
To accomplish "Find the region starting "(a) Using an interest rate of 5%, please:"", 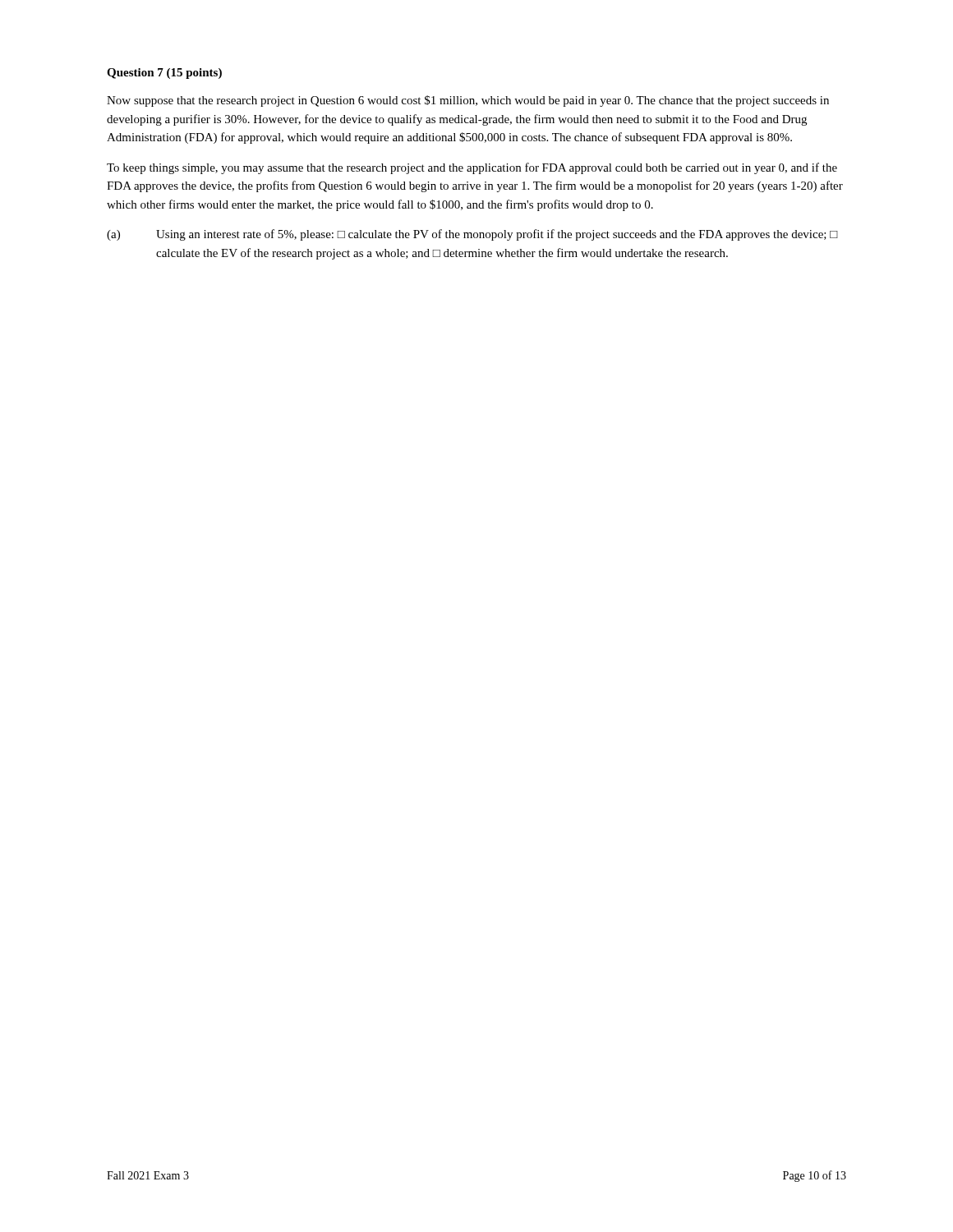I will pyautogui.click(x=476, y=244).
